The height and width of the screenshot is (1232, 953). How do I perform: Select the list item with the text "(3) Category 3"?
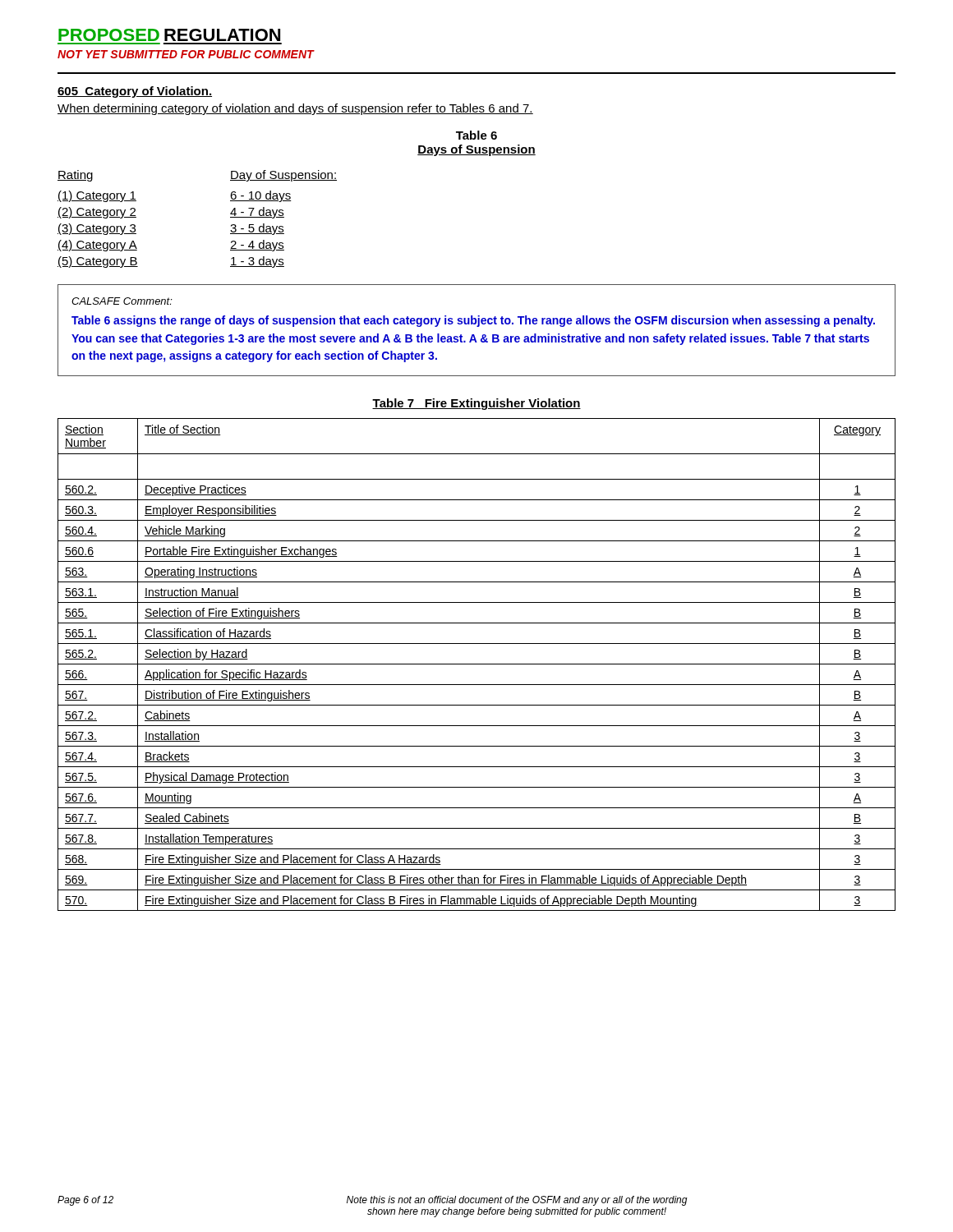(97, 228)
